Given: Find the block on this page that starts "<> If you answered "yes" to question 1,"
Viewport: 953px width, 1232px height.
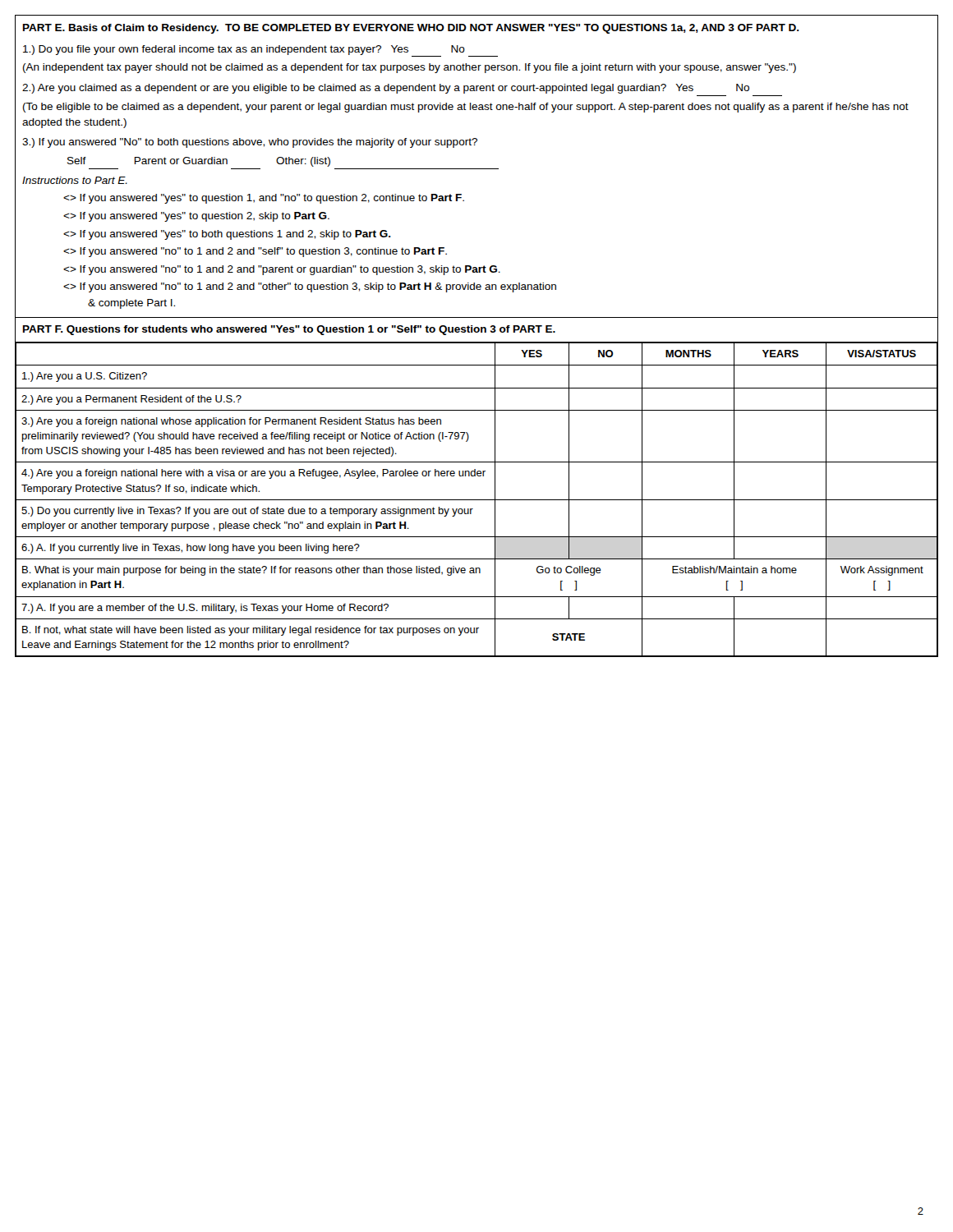Looking at the screenshot, I should 264,198.
